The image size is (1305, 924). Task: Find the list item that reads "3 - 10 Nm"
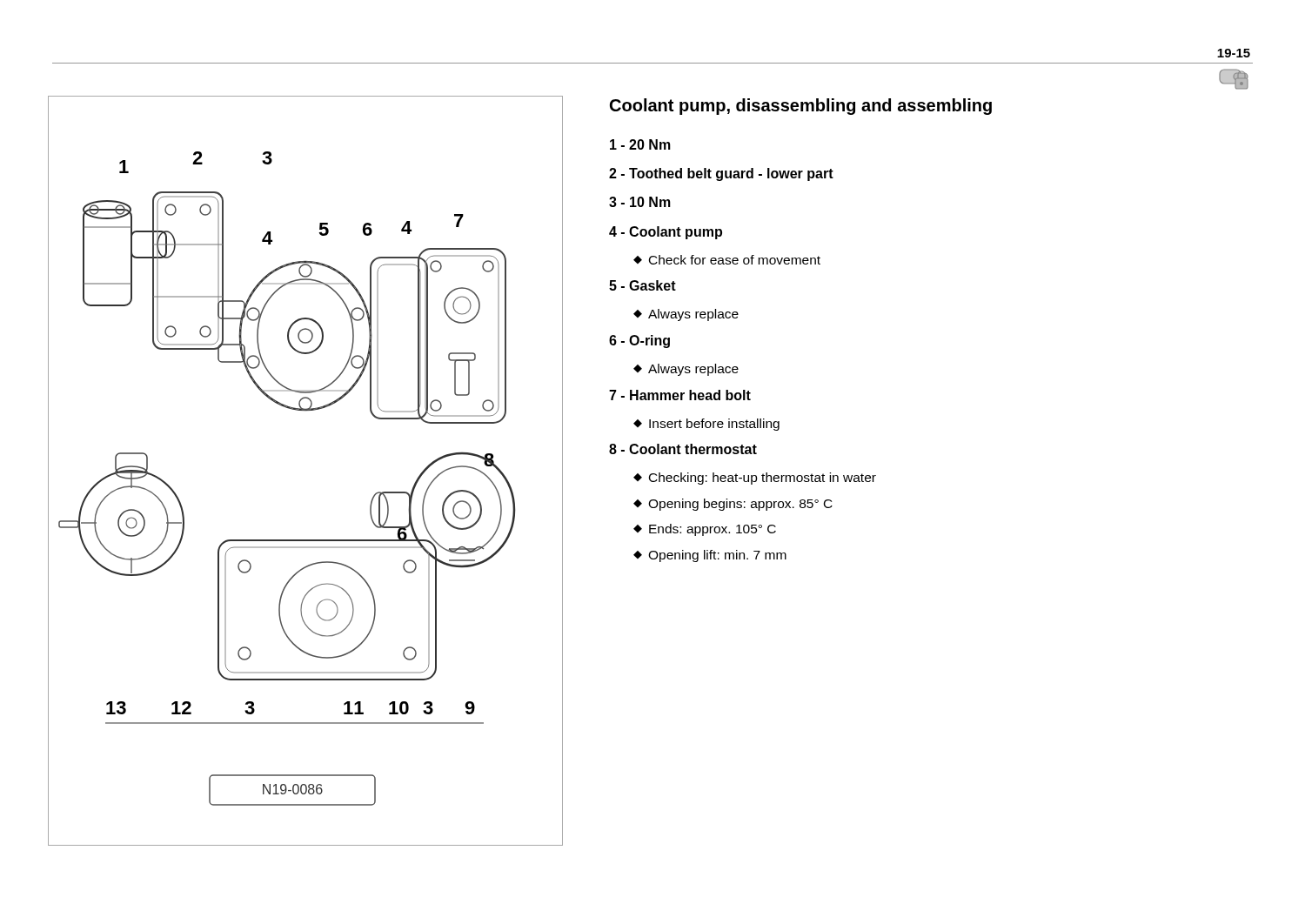pos(640,203)
